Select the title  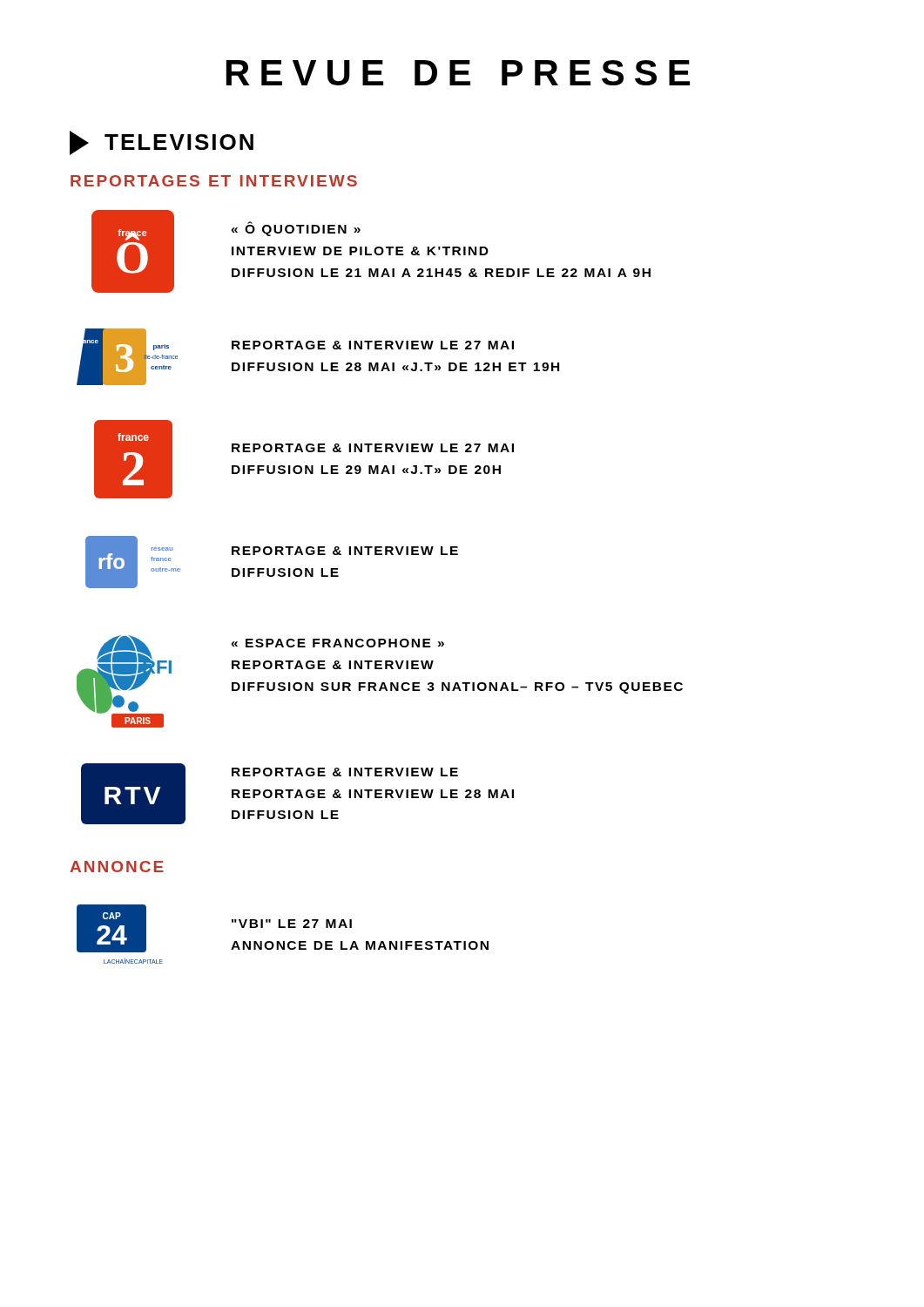(x=462, y=73)
